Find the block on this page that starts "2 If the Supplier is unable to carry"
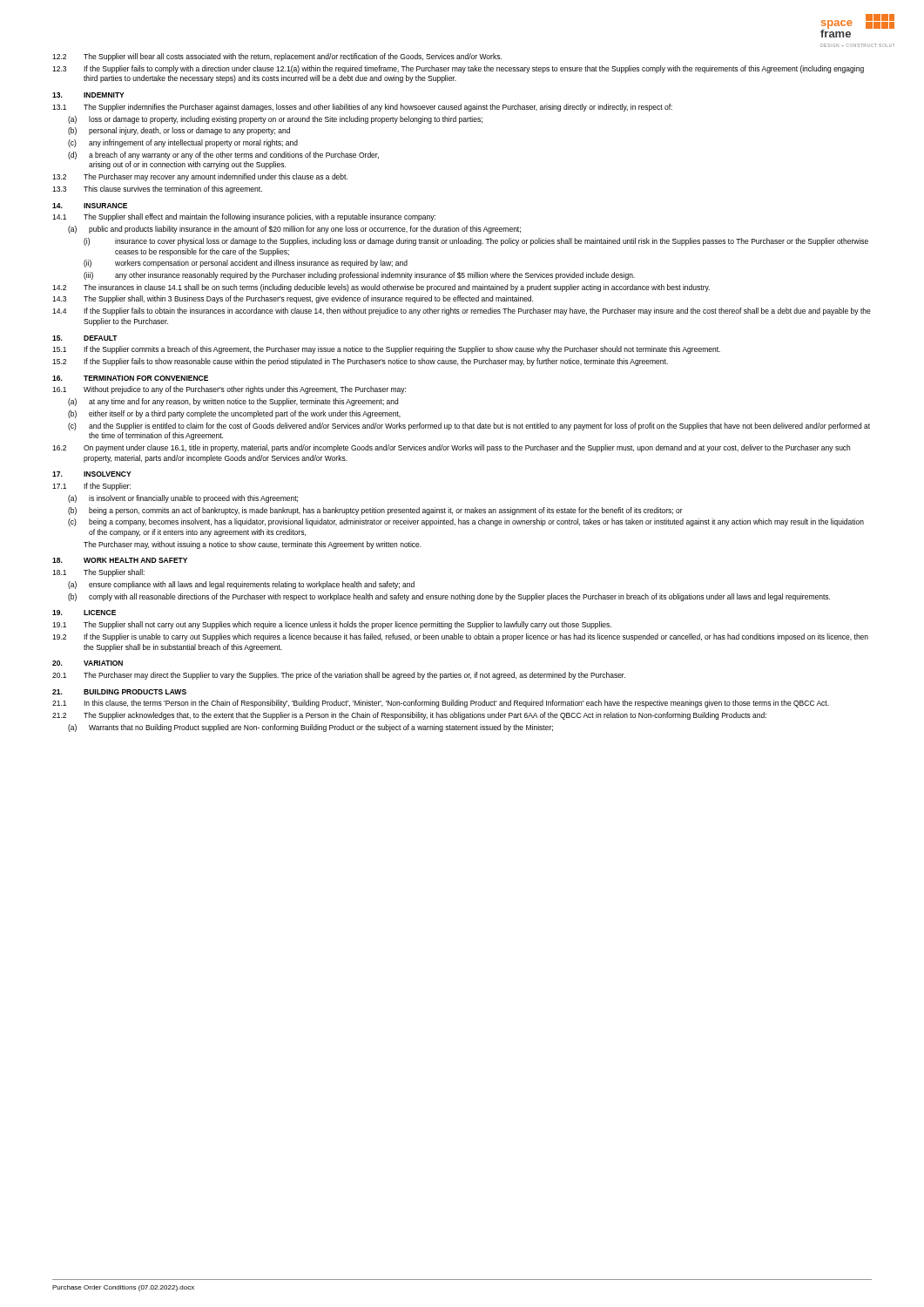 pyautogui.click(x=462, y=643)
